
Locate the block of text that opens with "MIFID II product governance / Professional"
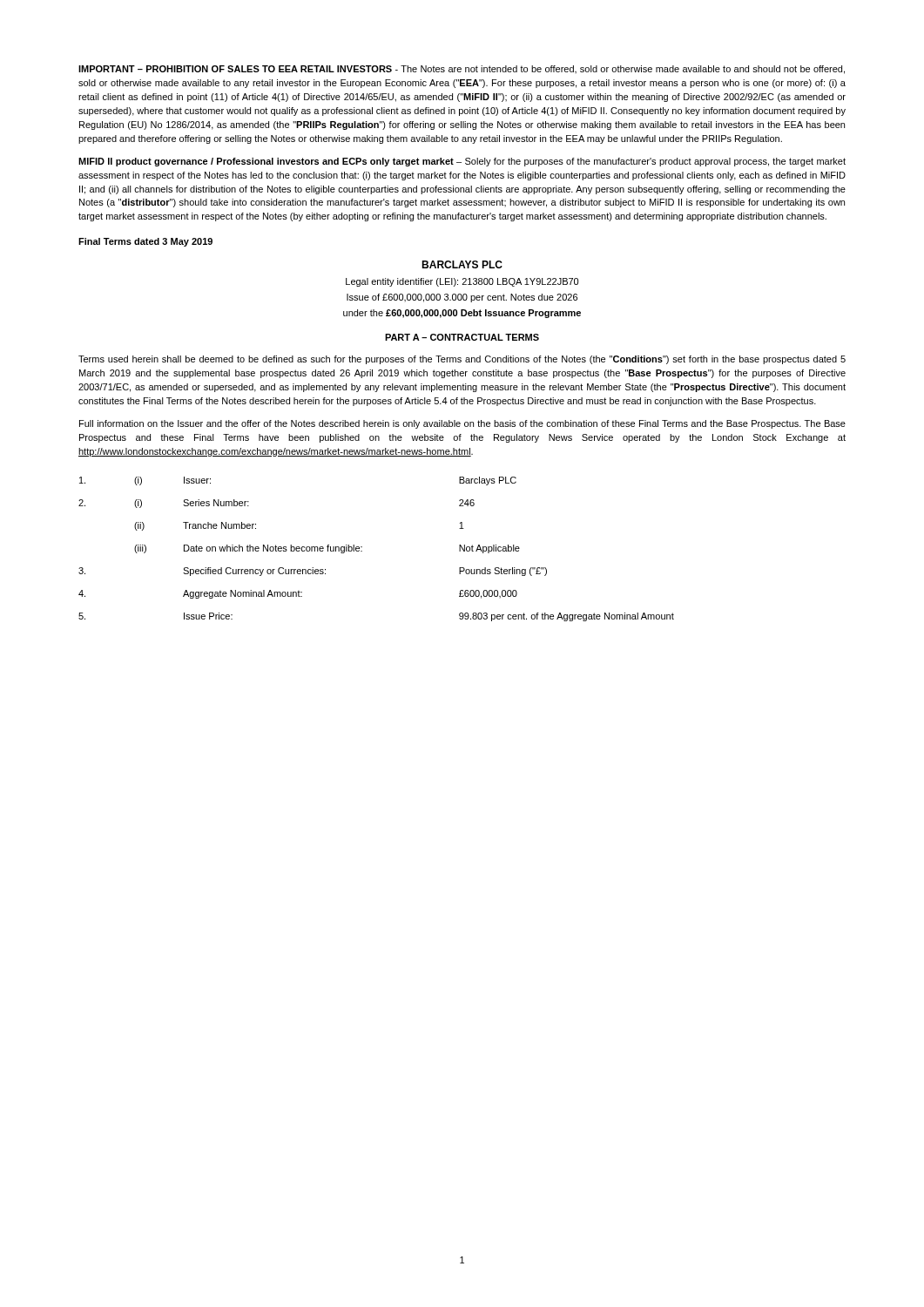tap(462, 189)
